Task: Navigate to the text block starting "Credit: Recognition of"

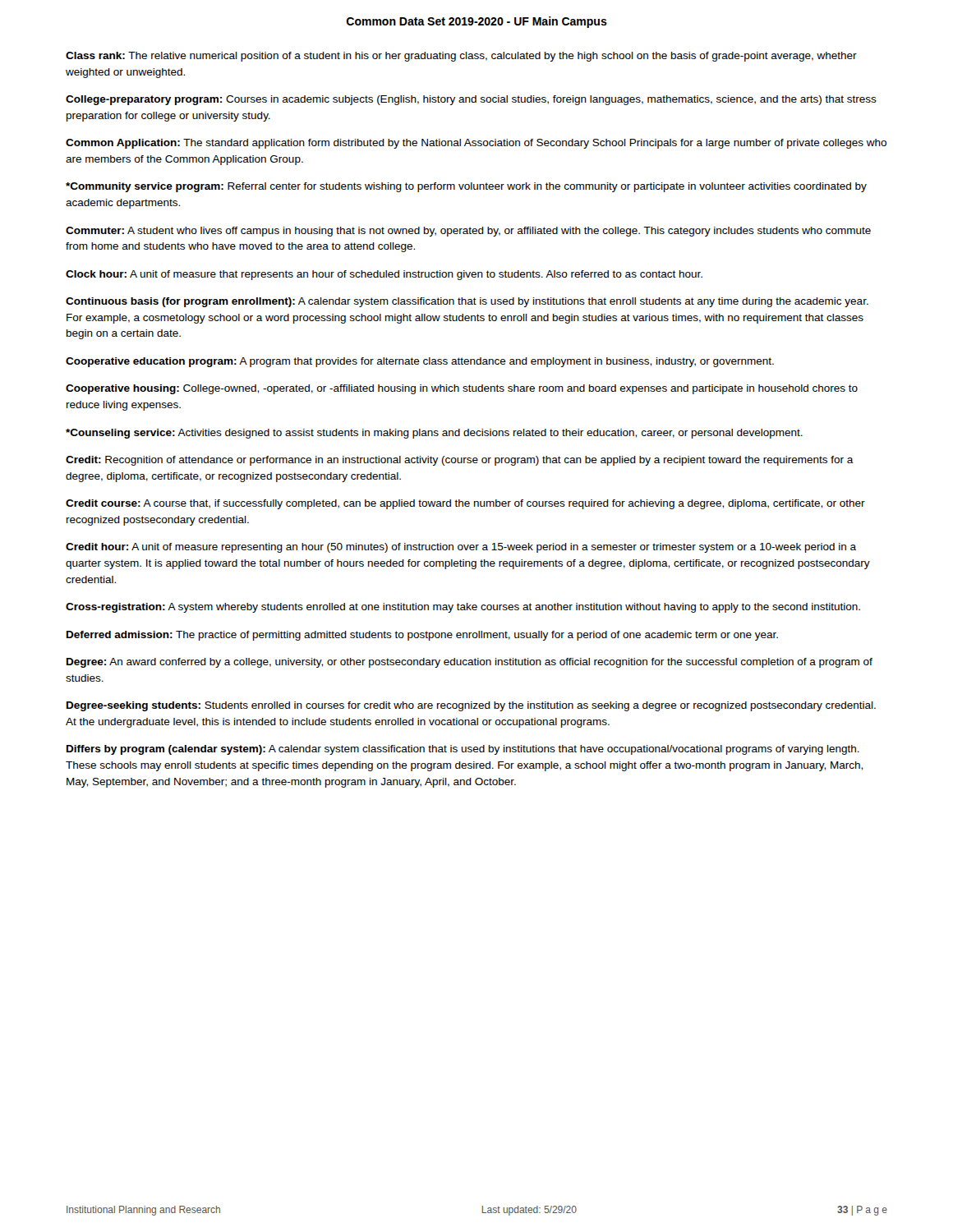Action: click(x=476, y=468)
